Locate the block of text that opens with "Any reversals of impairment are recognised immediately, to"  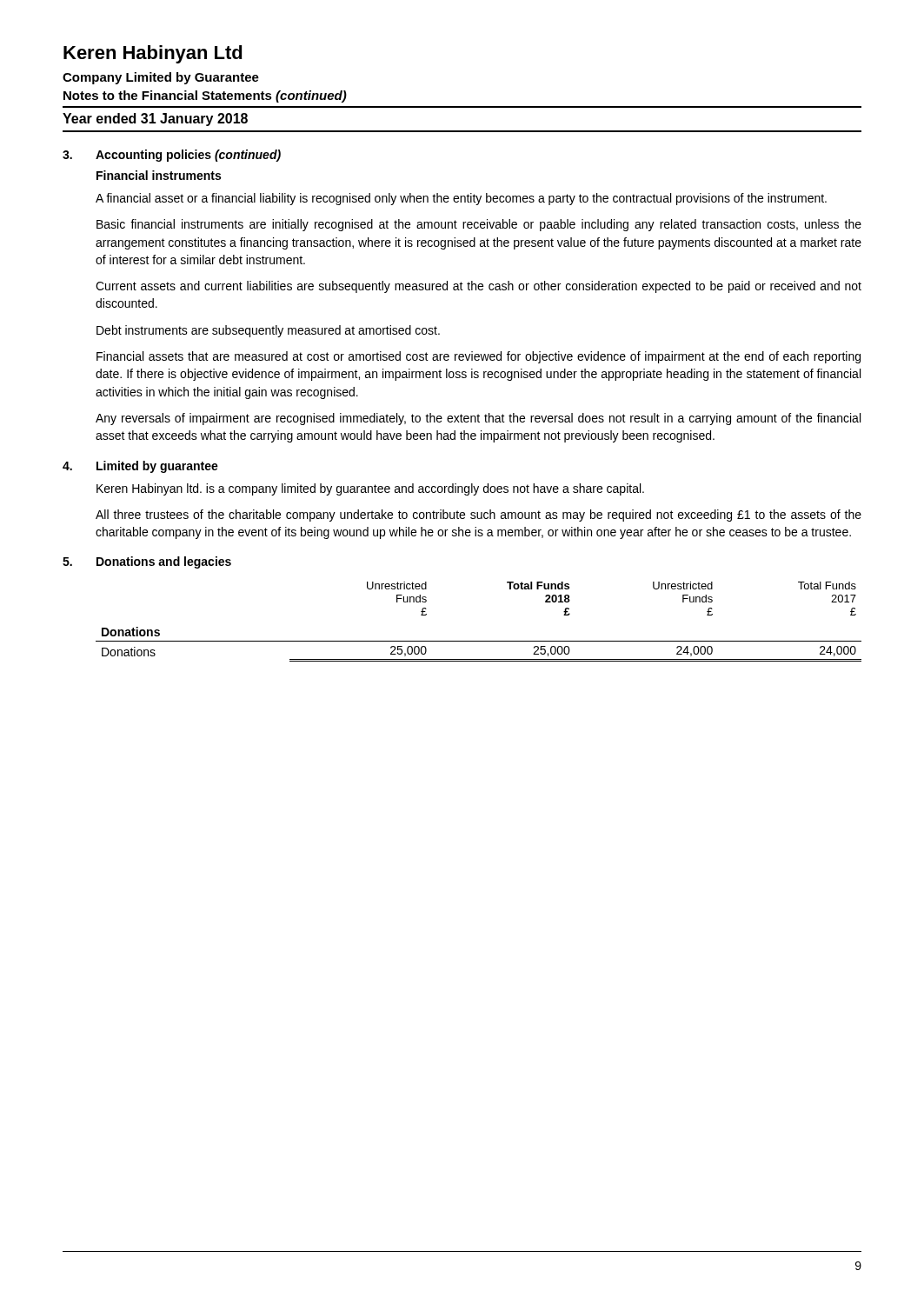pos(479,427)
